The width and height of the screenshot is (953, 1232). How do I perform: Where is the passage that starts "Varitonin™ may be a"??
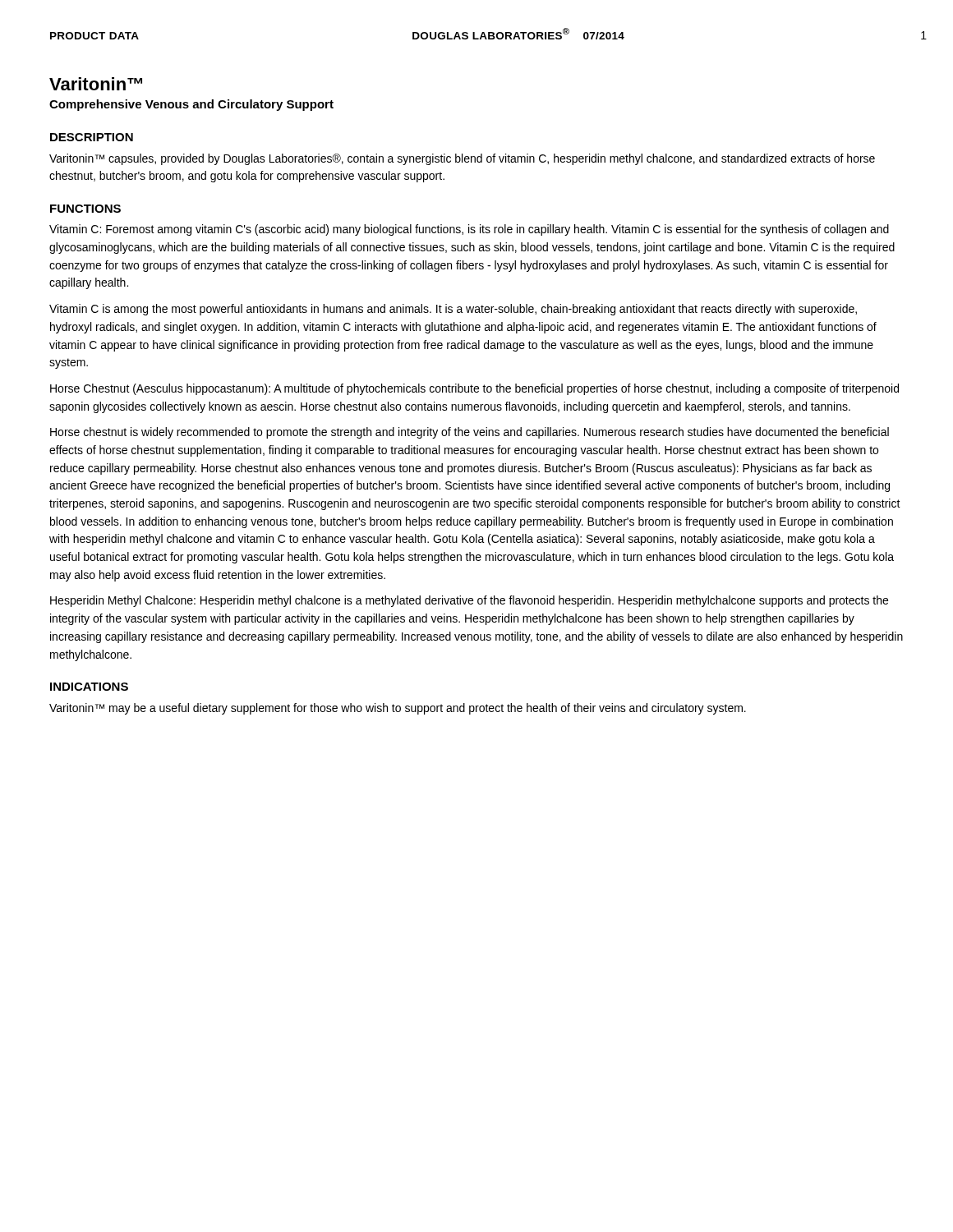[x=398, y=708]
